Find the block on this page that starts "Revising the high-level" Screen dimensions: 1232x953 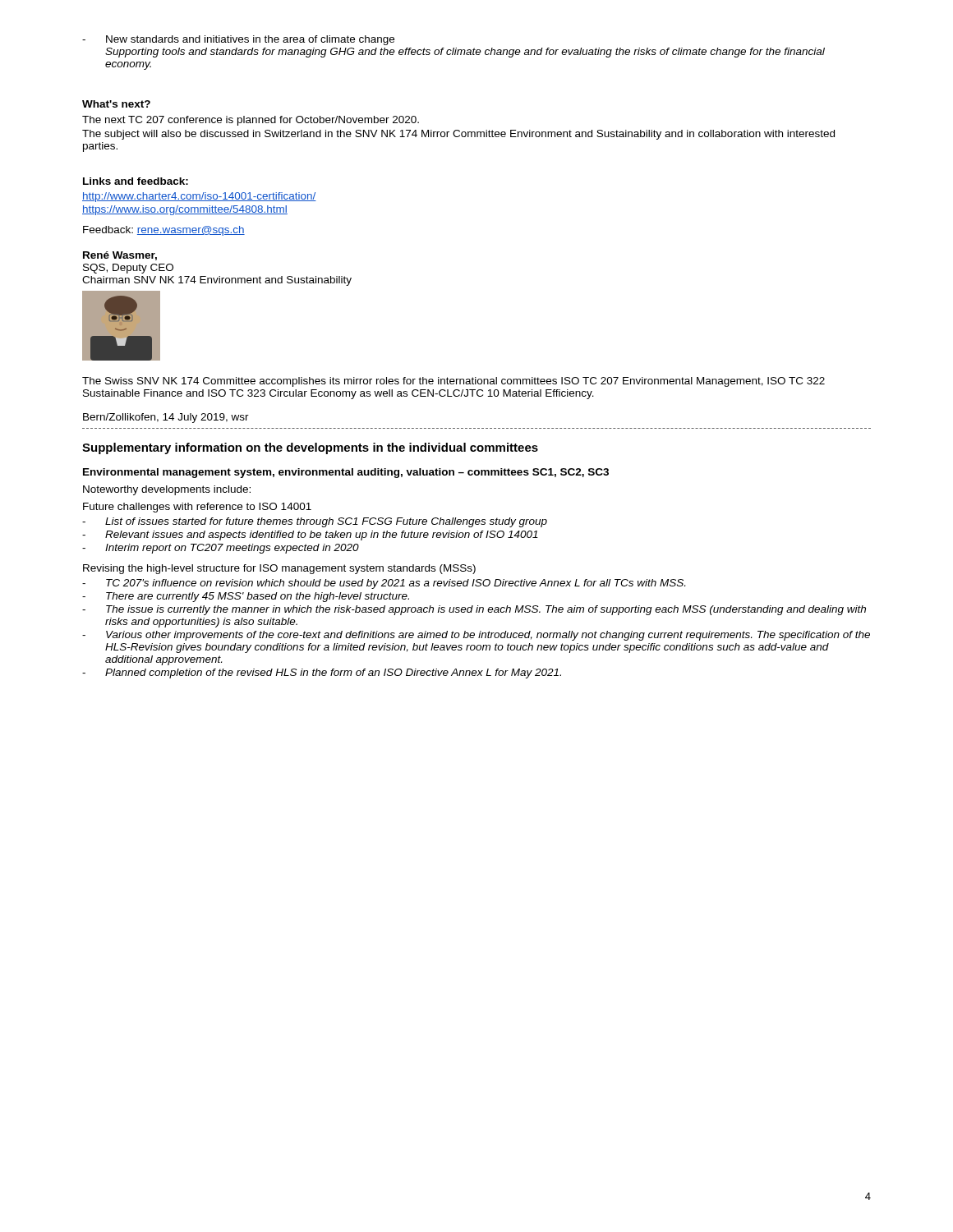pyautogui.click(x=279, y=568)
